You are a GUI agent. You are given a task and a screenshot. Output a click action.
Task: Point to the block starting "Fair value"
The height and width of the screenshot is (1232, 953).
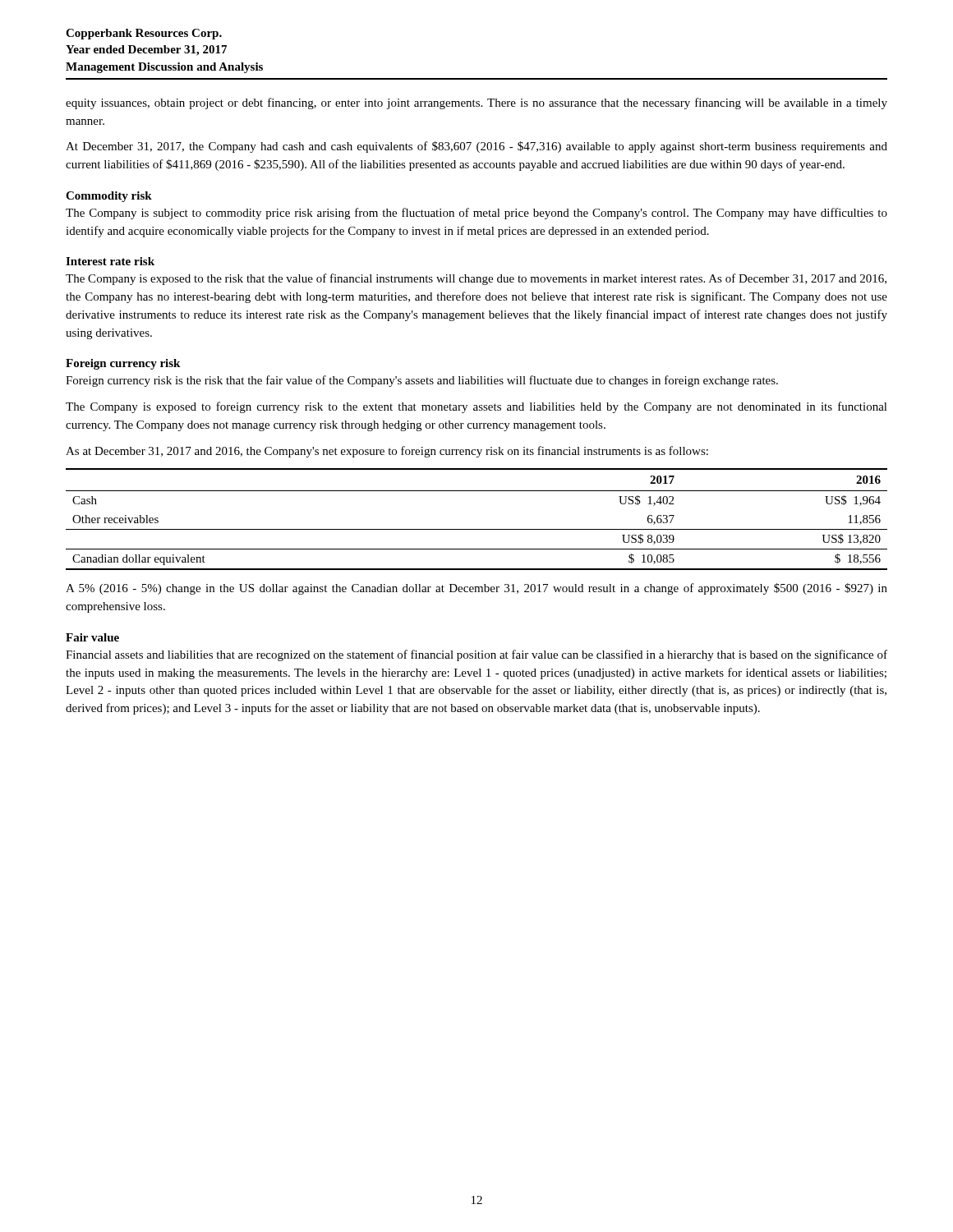tap(92, 637)
